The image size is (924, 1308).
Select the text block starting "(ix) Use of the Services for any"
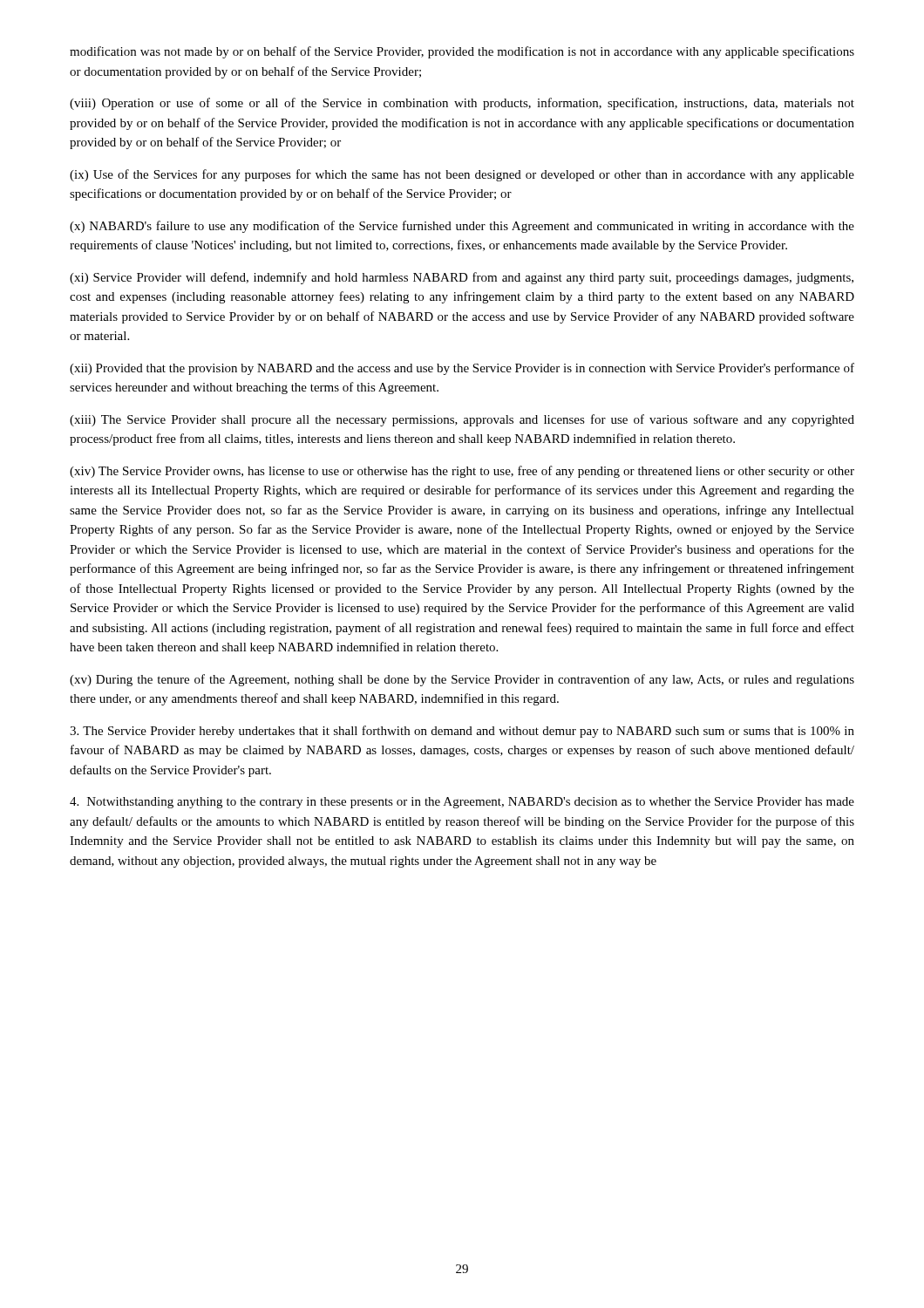[x=462, y=184]
